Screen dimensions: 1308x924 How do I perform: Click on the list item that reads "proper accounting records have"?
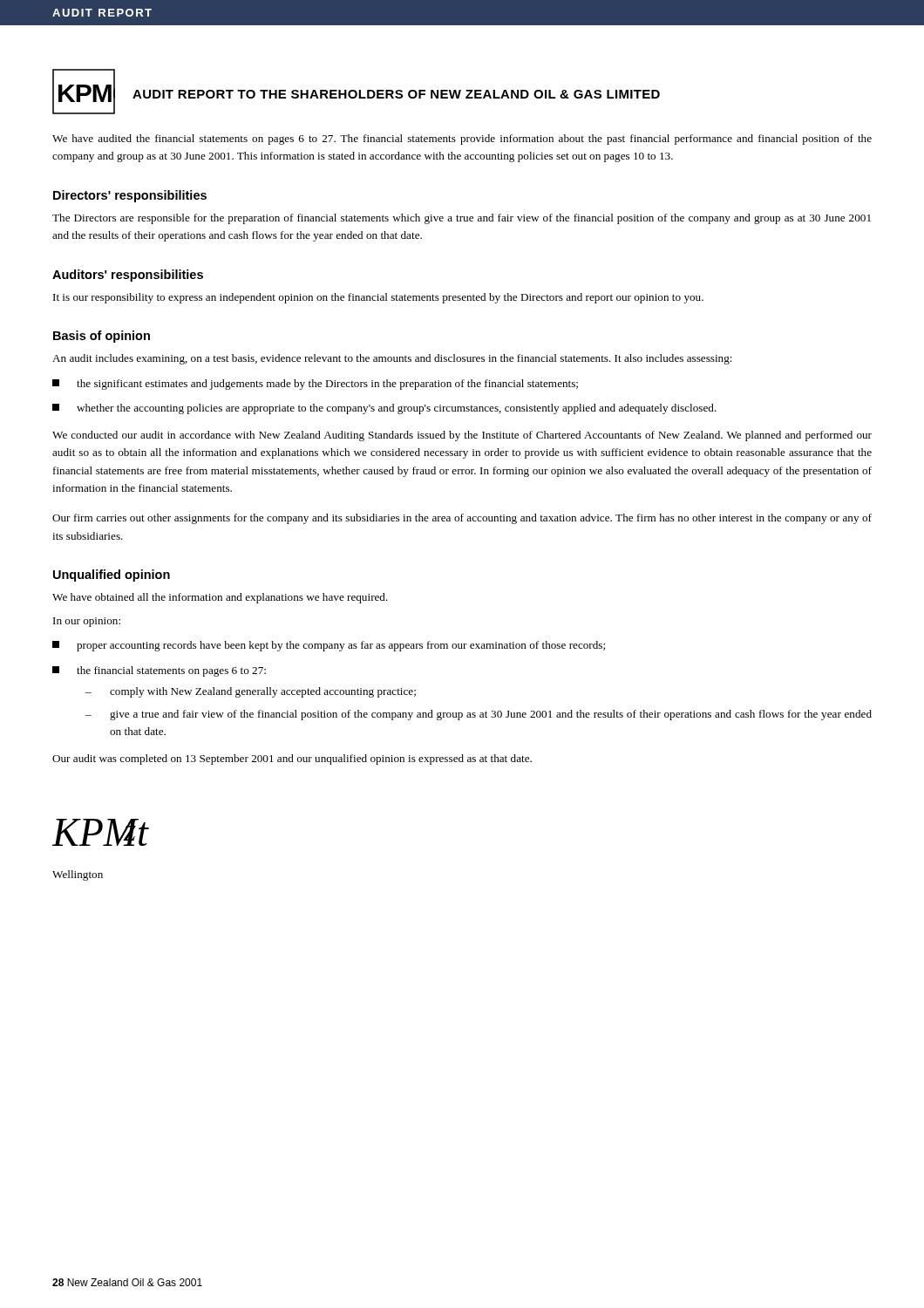click(329, 646)
